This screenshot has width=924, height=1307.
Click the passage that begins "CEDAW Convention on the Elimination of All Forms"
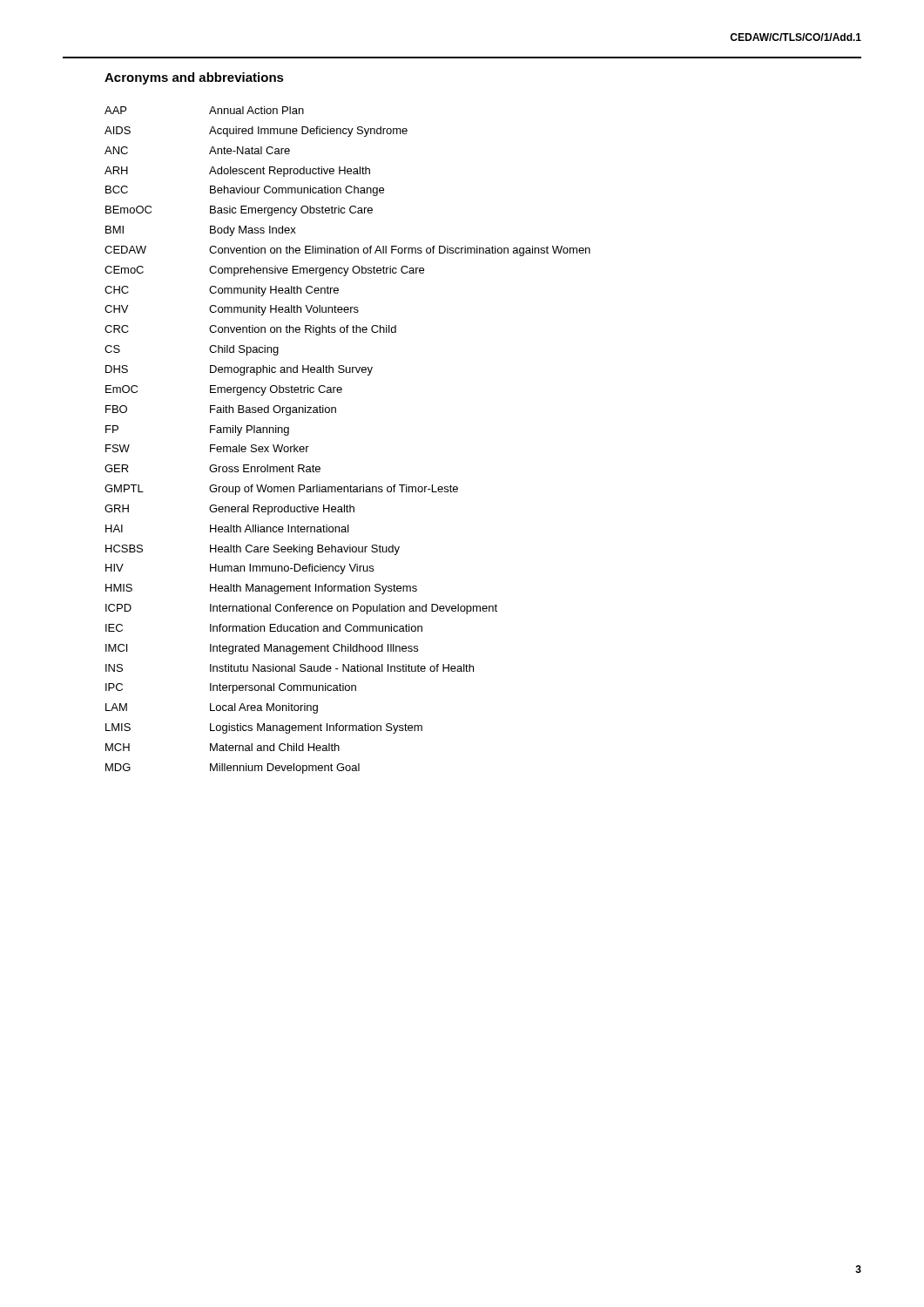click(x=471, y=250)
